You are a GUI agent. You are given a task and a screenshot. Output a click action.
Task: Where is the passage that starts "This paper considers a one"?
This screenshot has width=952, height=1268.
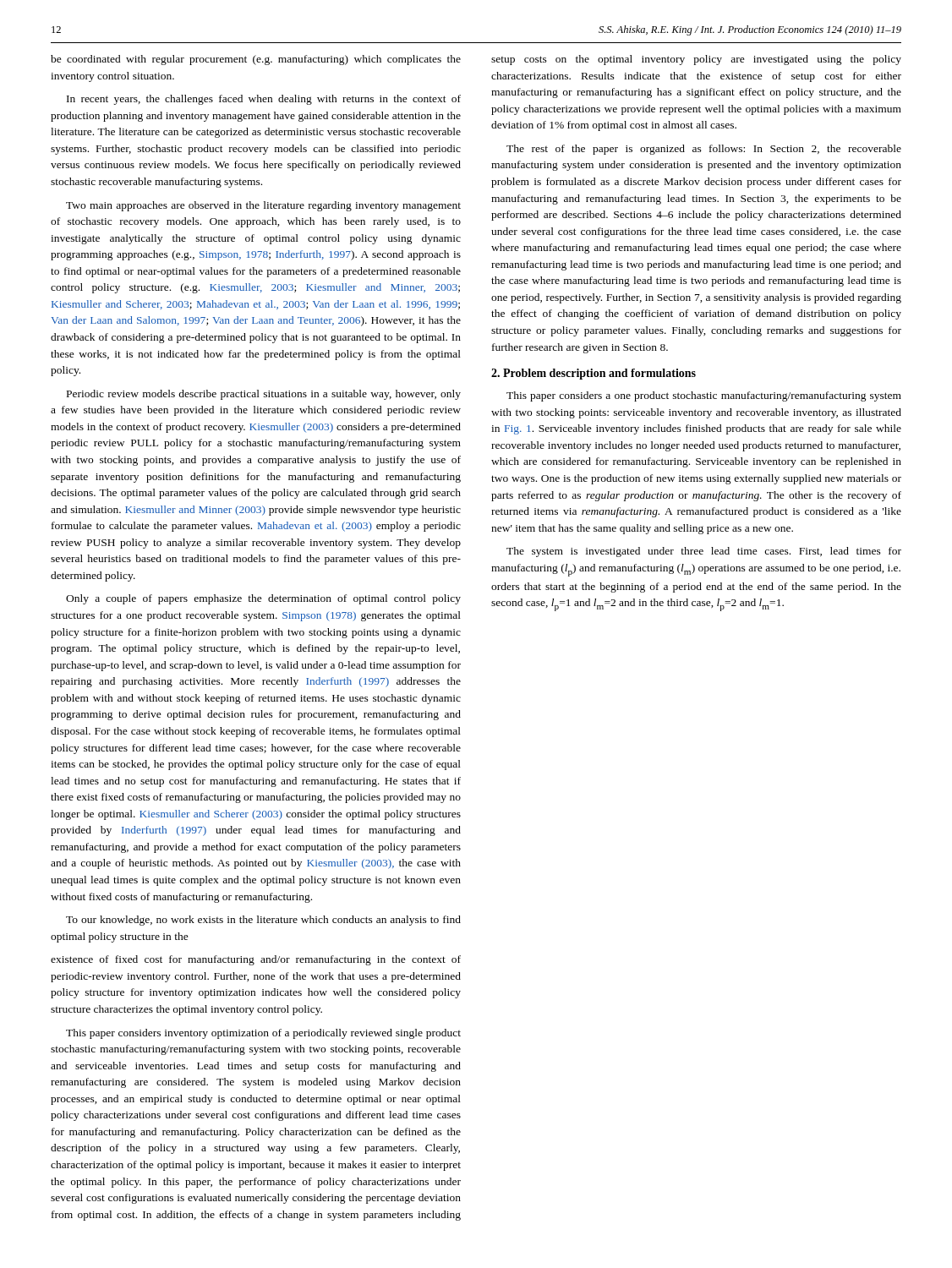pyautogui.click(x=696, y=500)
